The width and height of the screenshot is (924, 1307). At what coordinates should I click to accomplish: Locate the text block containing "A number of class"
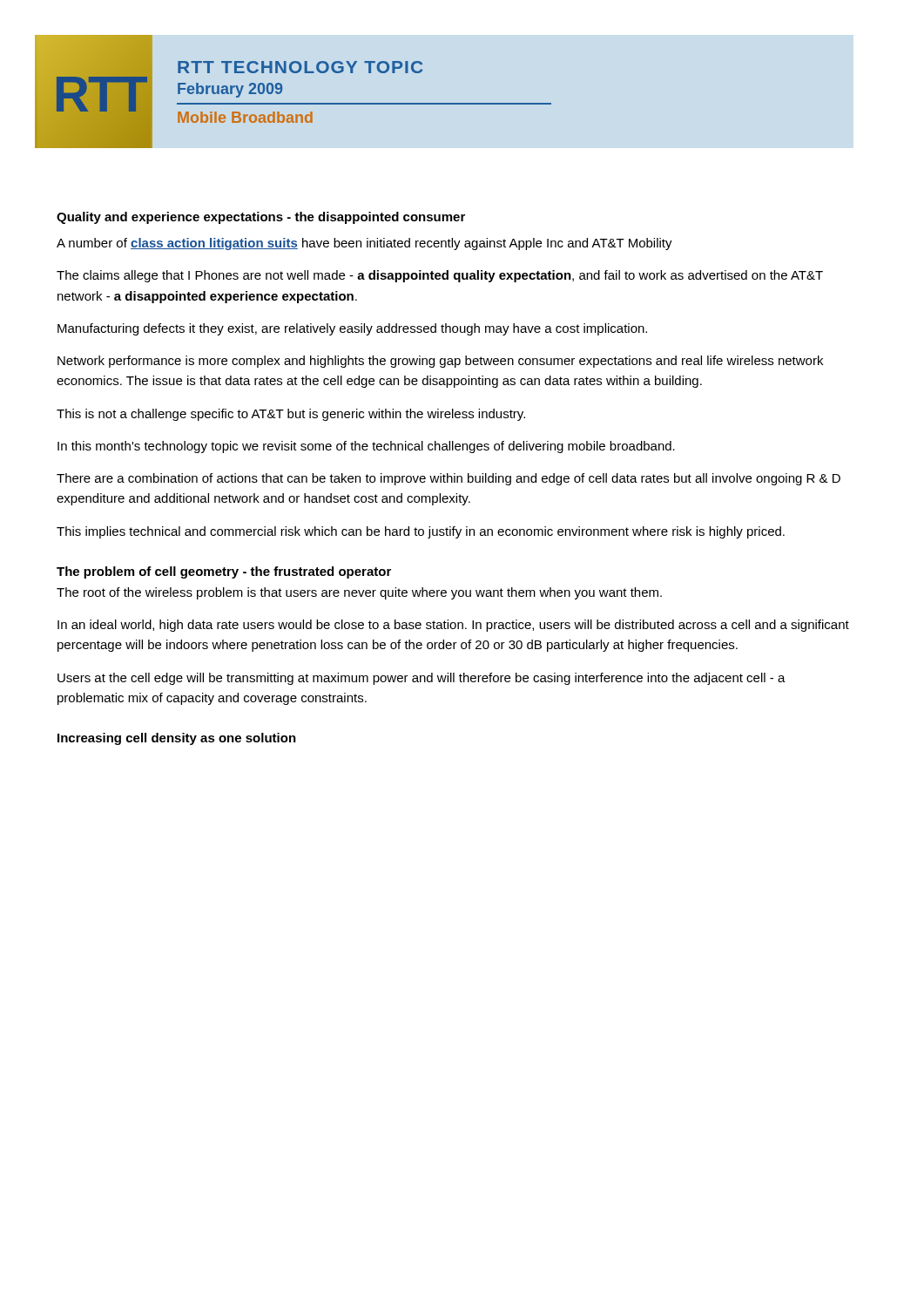click(x=364, y=243)
